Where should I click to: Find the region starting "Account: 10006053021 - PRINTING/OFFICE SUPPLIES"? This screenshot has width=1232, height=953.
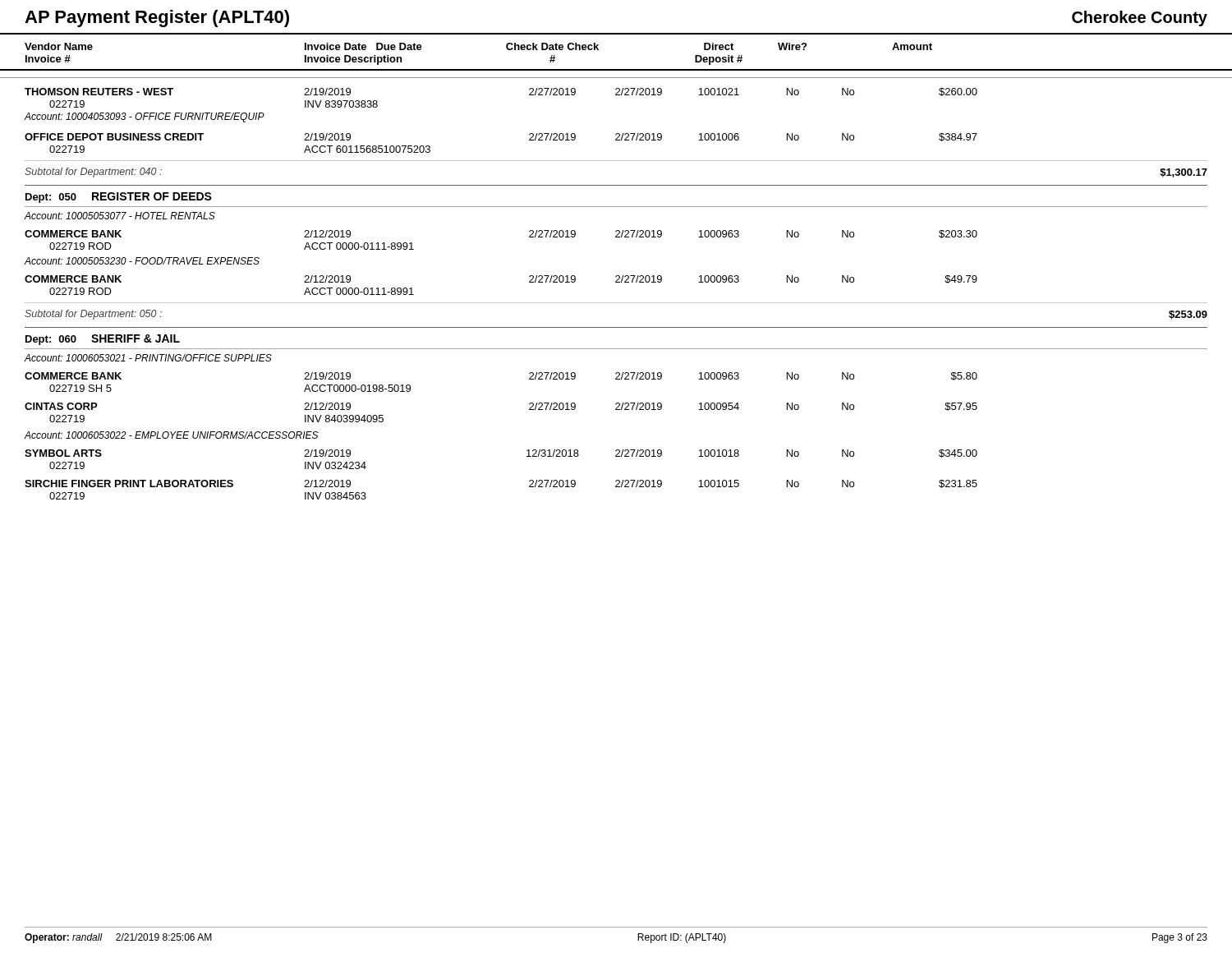click(x=148, y=358)
